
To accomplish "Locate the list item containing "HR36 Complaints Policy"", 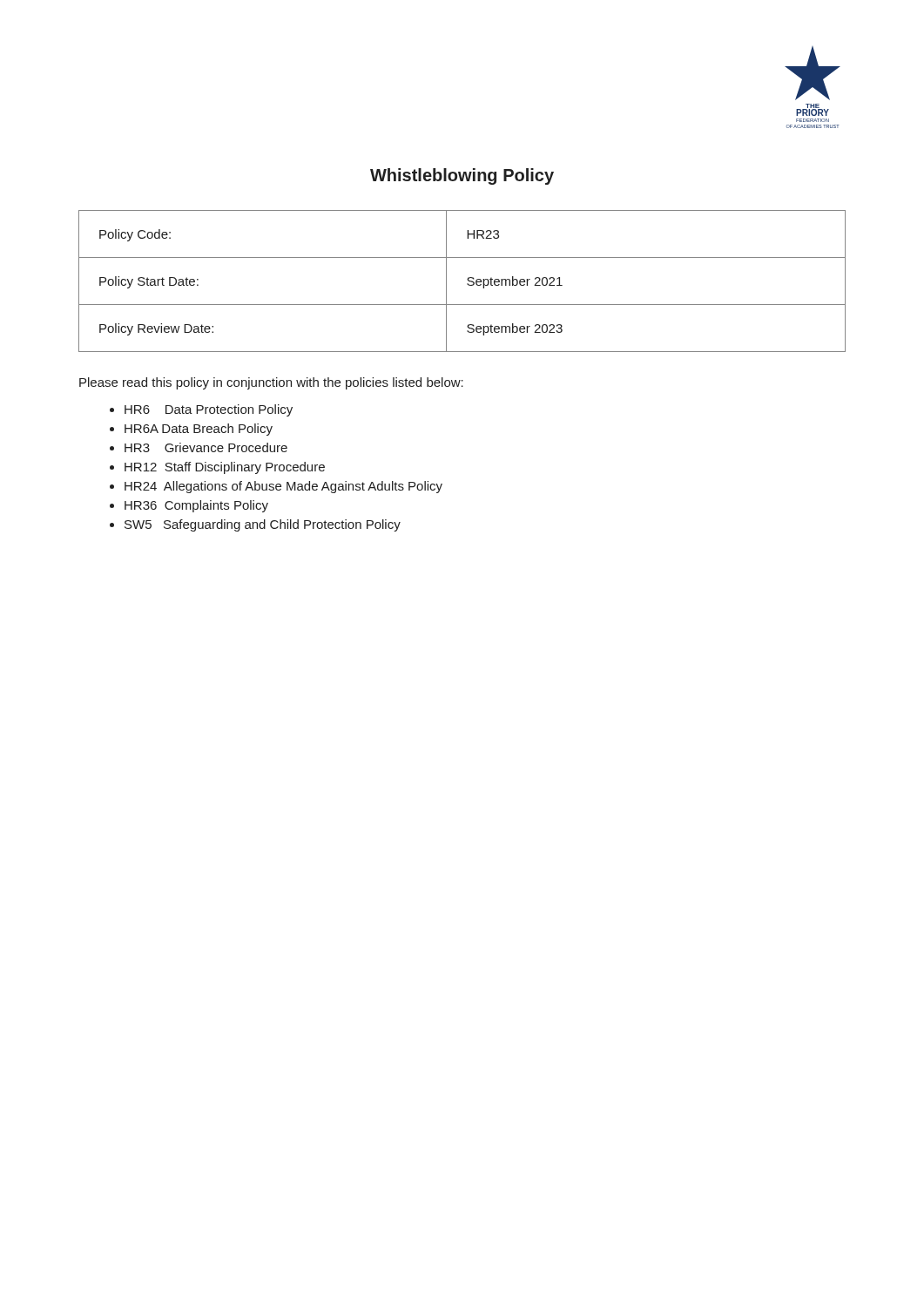I will click(x=196, y=505).
